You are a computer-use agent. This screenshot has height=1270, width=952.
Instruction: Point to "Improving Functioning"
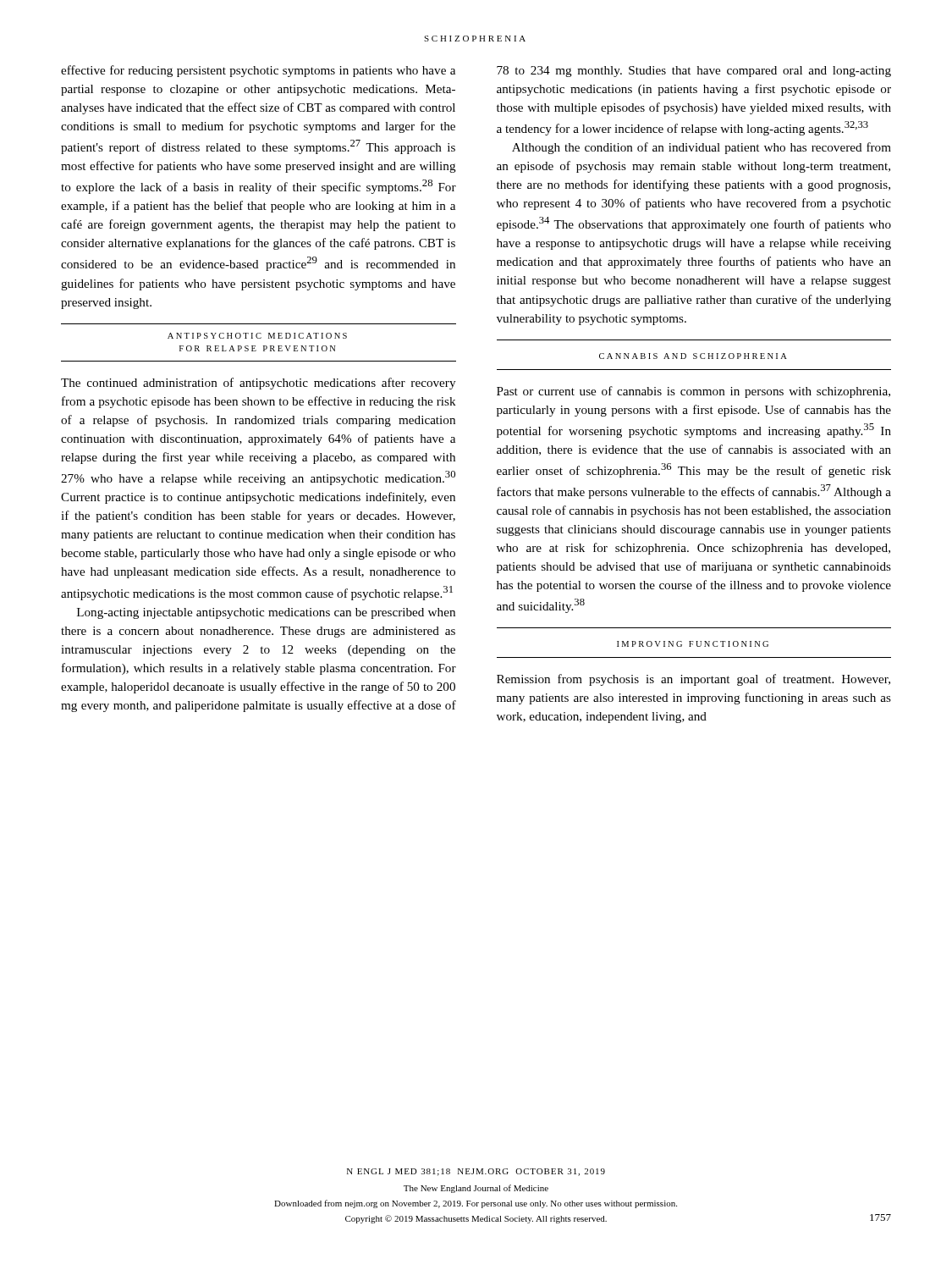(x=694, y=644)
